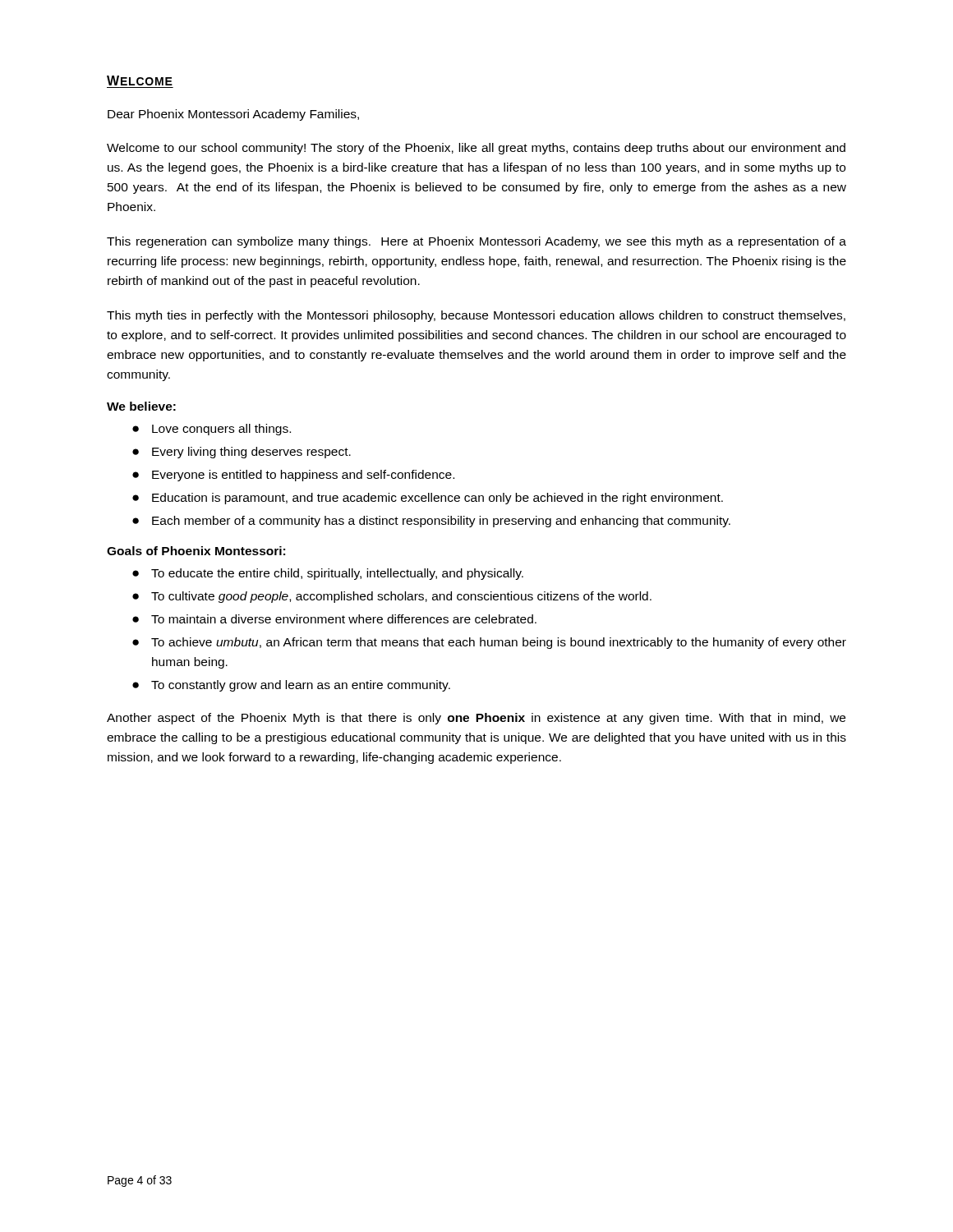Click on the list item that reads "●To cultivate good people, accomplished scholars, and conscientious"
The height and width of the screenshot is (1232, 953).
(x=489, y=597)
